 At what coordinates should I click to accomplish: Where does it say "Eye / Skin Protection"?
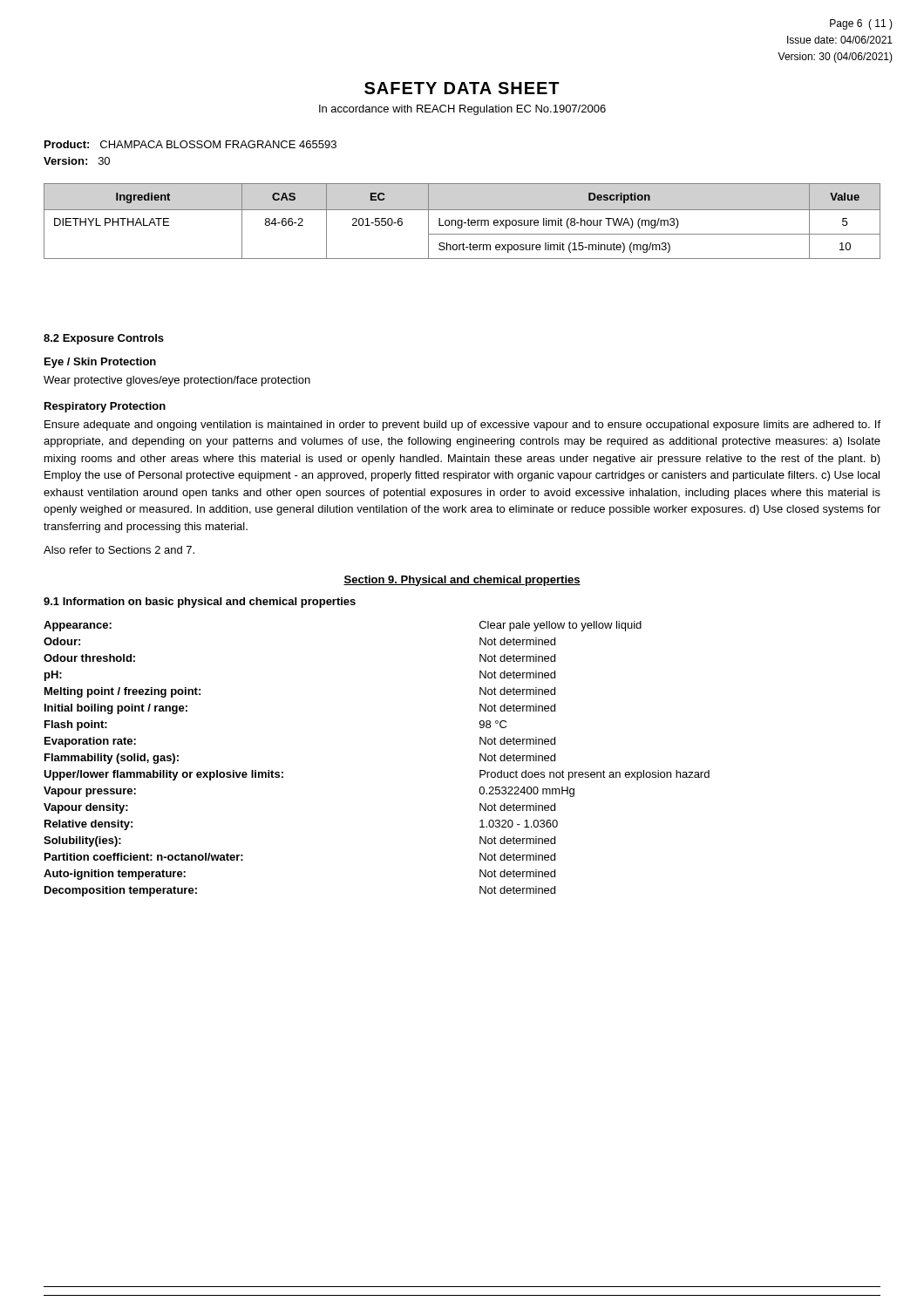tap(100, 361)
